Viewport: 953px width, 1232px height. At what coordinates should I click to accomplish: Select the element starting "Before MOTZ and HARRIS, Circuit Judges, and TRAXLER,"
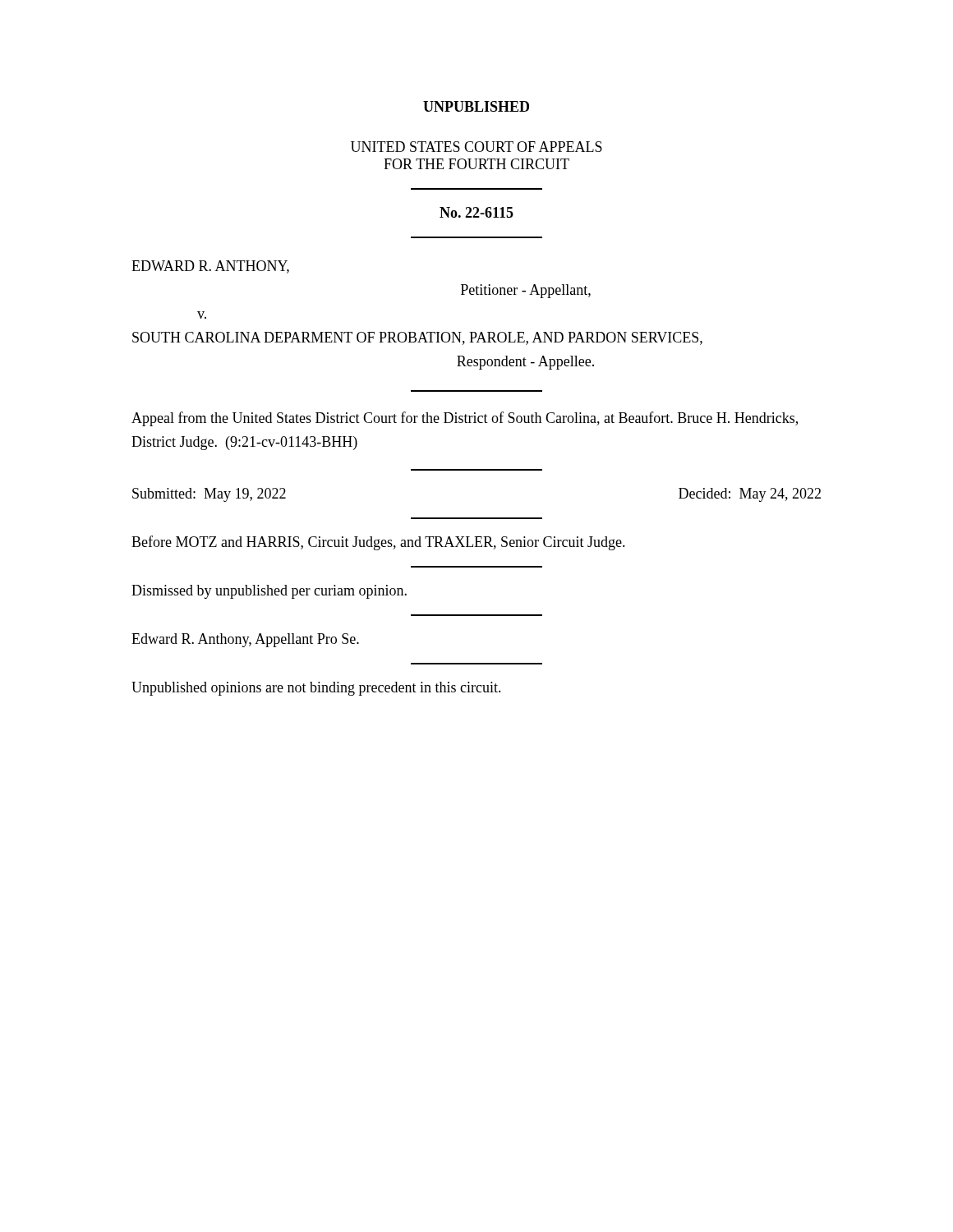click(379, 542)
